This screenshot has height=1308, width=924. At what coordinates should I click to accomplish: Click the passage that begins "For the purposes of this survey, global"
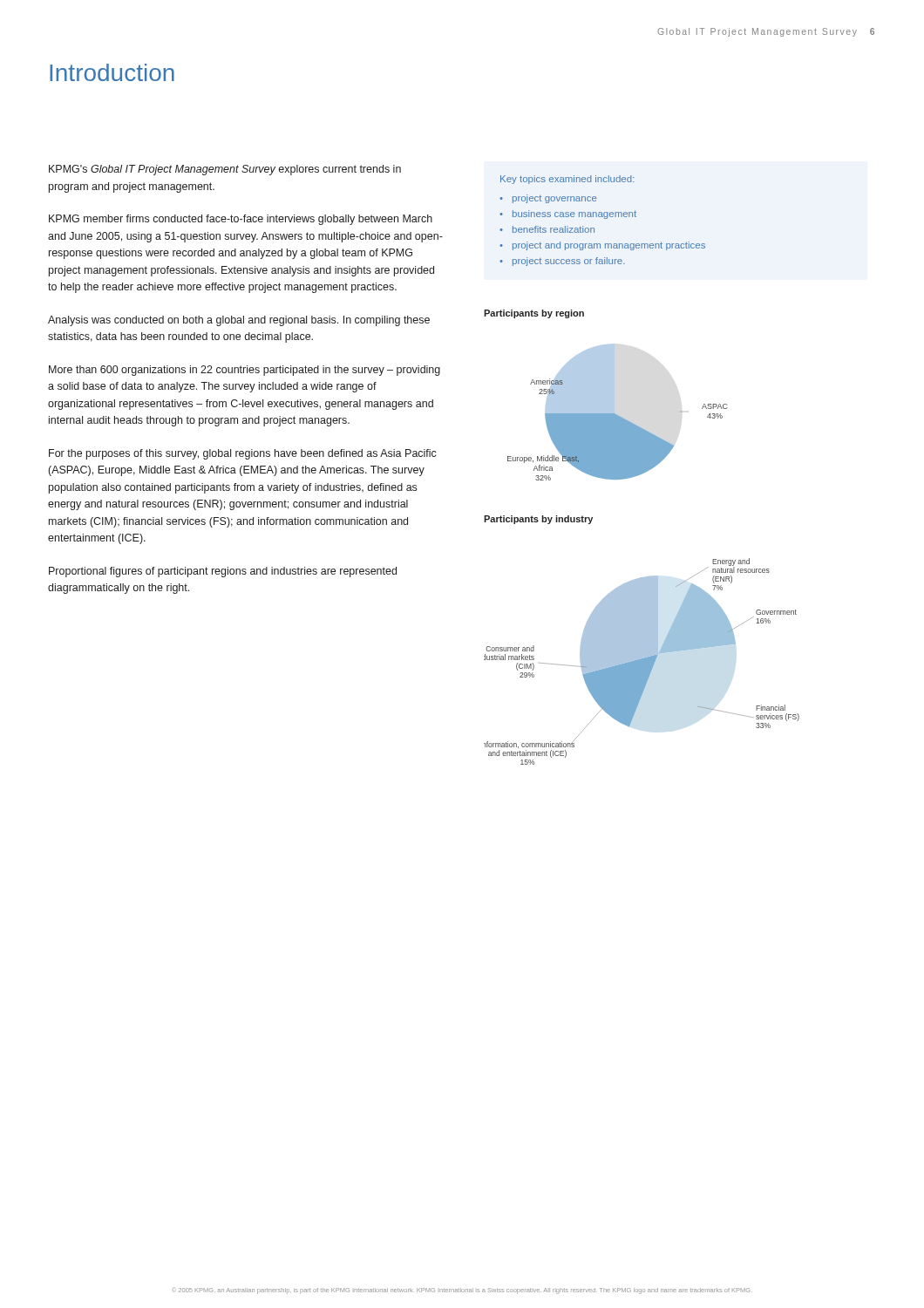[x=242, y=496]
